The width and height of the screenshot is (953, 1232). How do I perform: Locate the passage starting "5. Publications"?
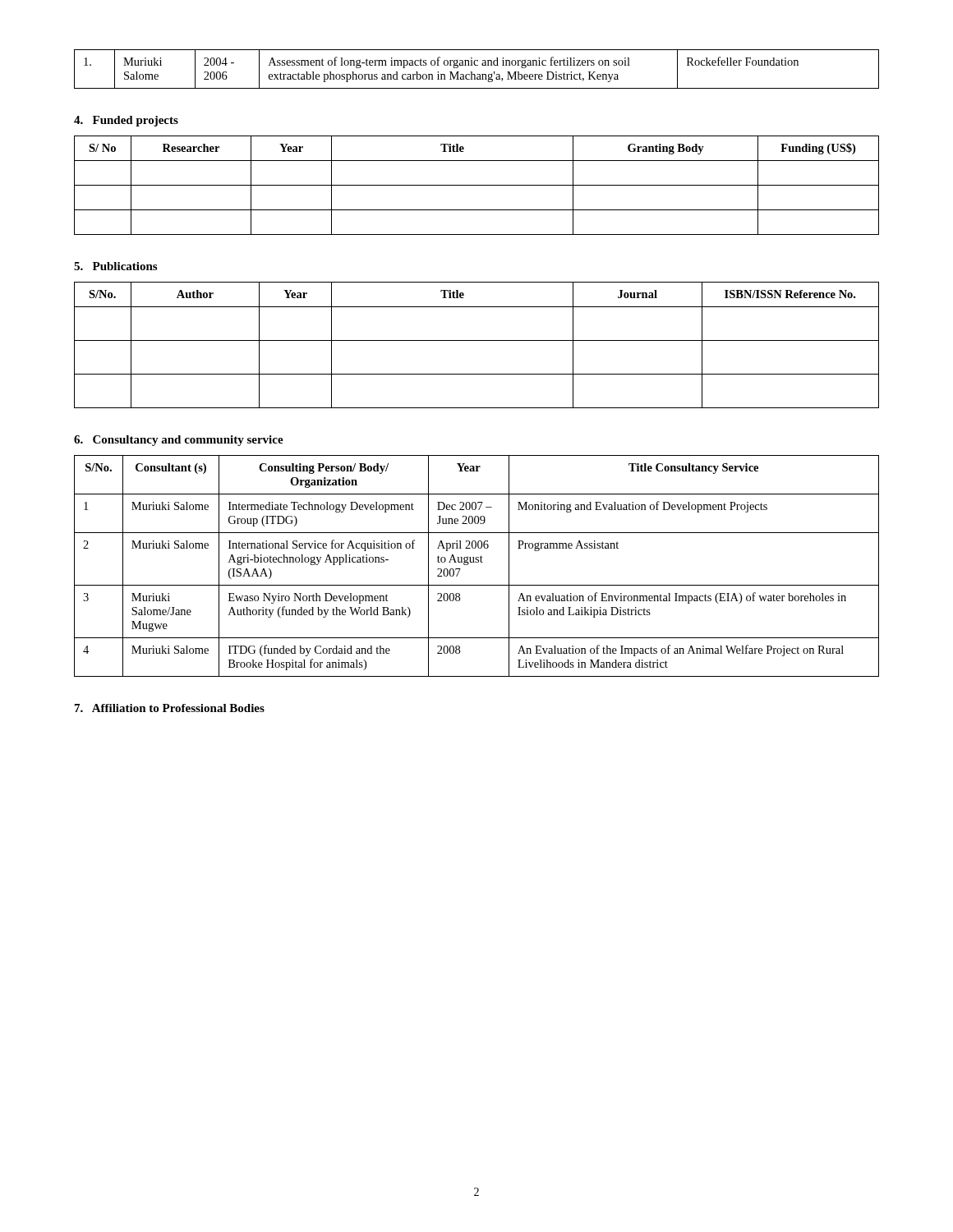pyautogui.click(x=116, y=266)
